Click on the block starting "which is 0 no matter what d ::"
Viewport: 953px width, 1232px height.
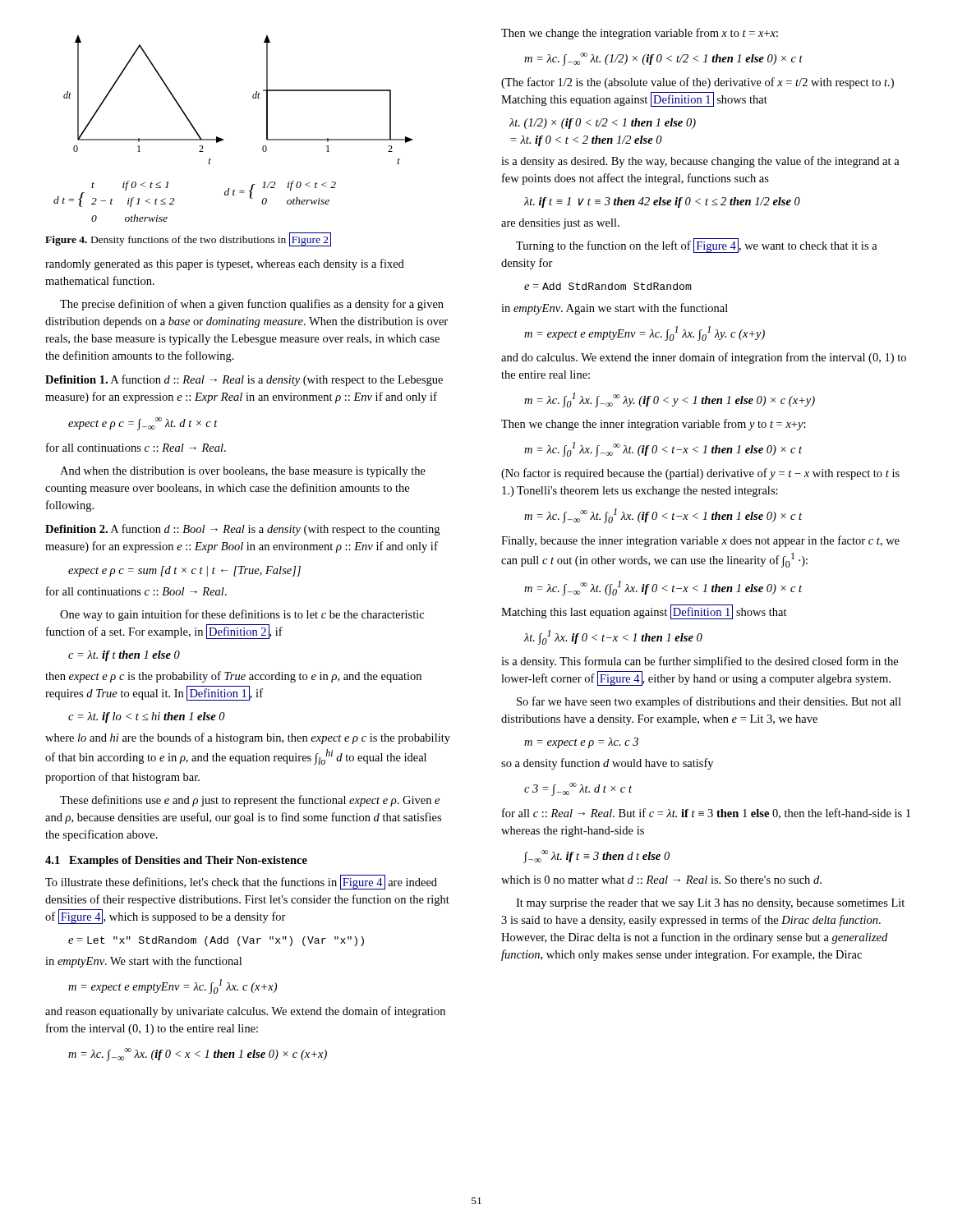coord(662,879)
